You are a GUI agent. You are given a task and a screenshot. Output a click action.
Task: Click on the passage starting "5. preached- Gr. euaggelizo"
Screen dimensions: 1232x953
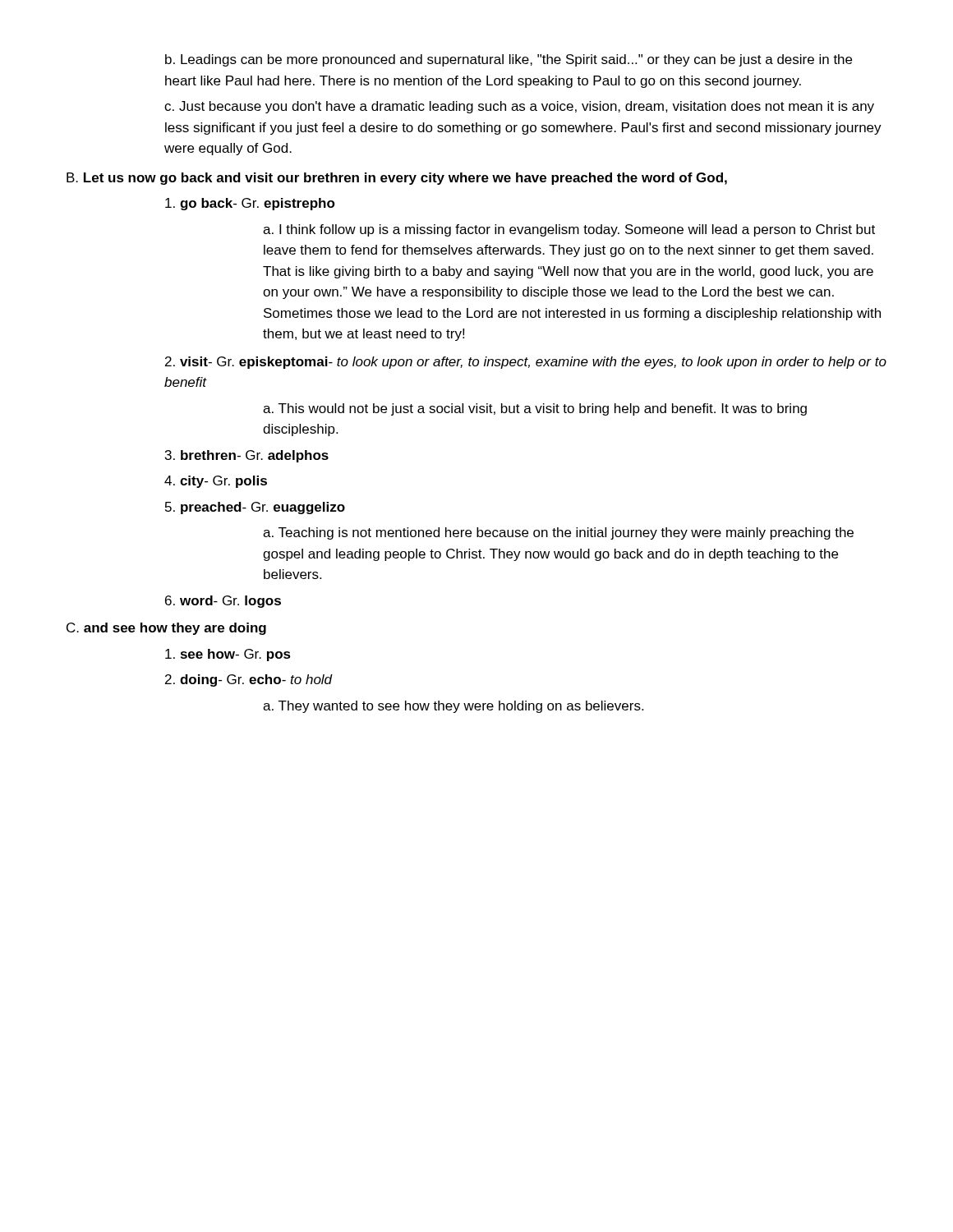point(255,507)
